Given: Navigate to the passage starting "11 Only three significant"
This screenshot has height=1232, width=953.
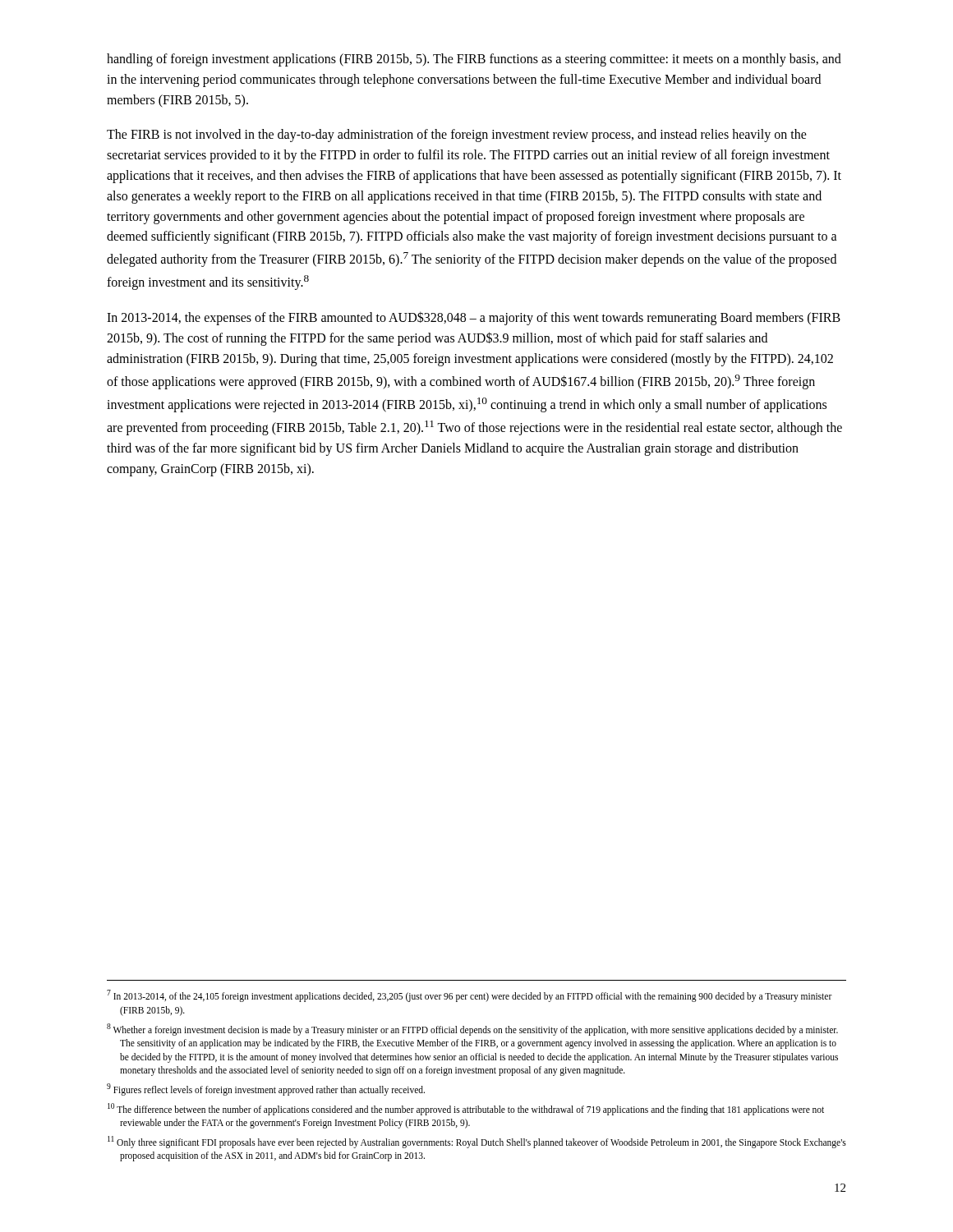Looking at the screenshot, I should coord(476,1147).
